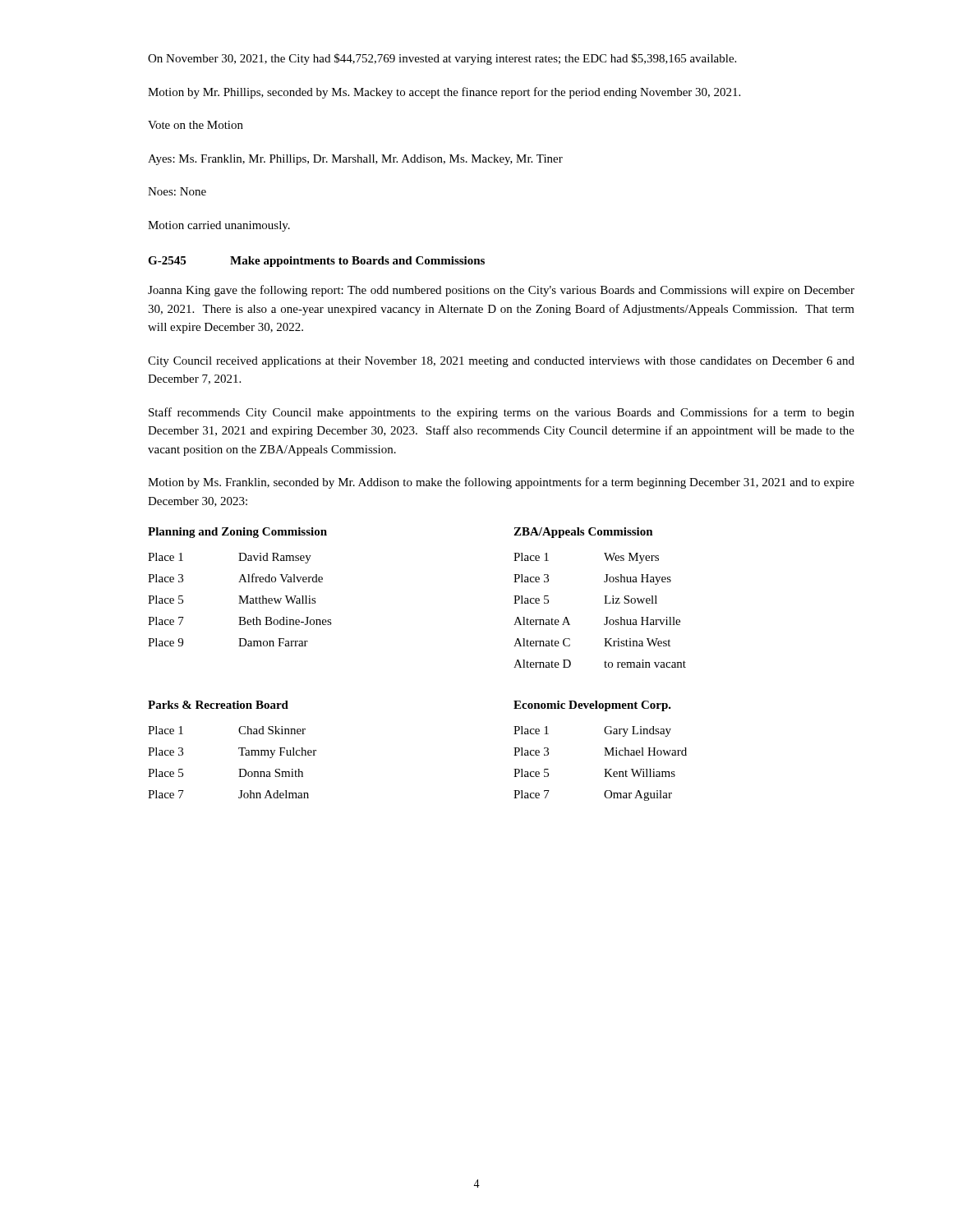
Task: Click the passage that begins "Motion by Ms. Franklin,"
Action: click(x=501, y=491)
